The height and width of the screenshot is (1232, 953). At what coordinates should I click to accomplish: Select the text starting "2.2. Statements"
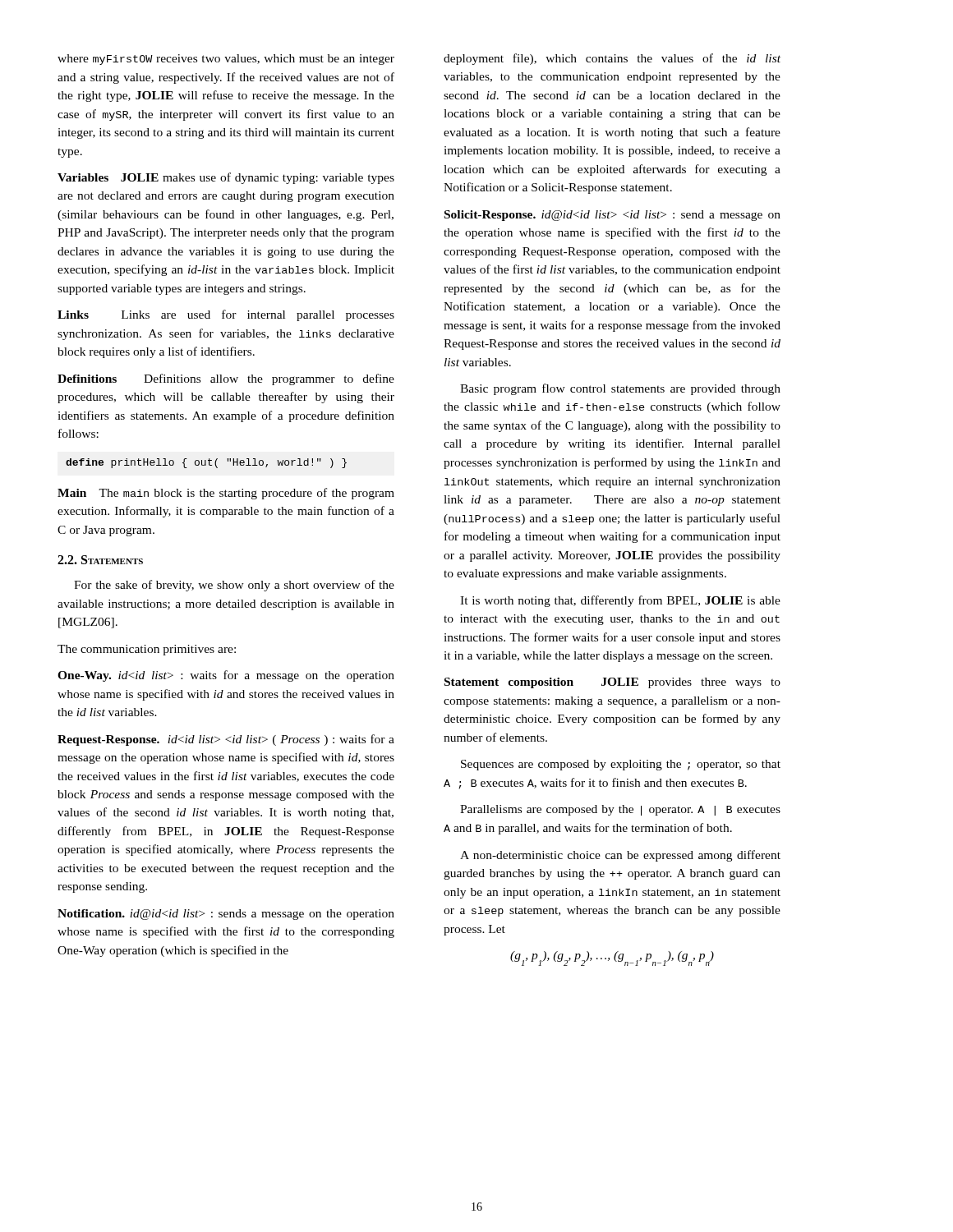100,560
